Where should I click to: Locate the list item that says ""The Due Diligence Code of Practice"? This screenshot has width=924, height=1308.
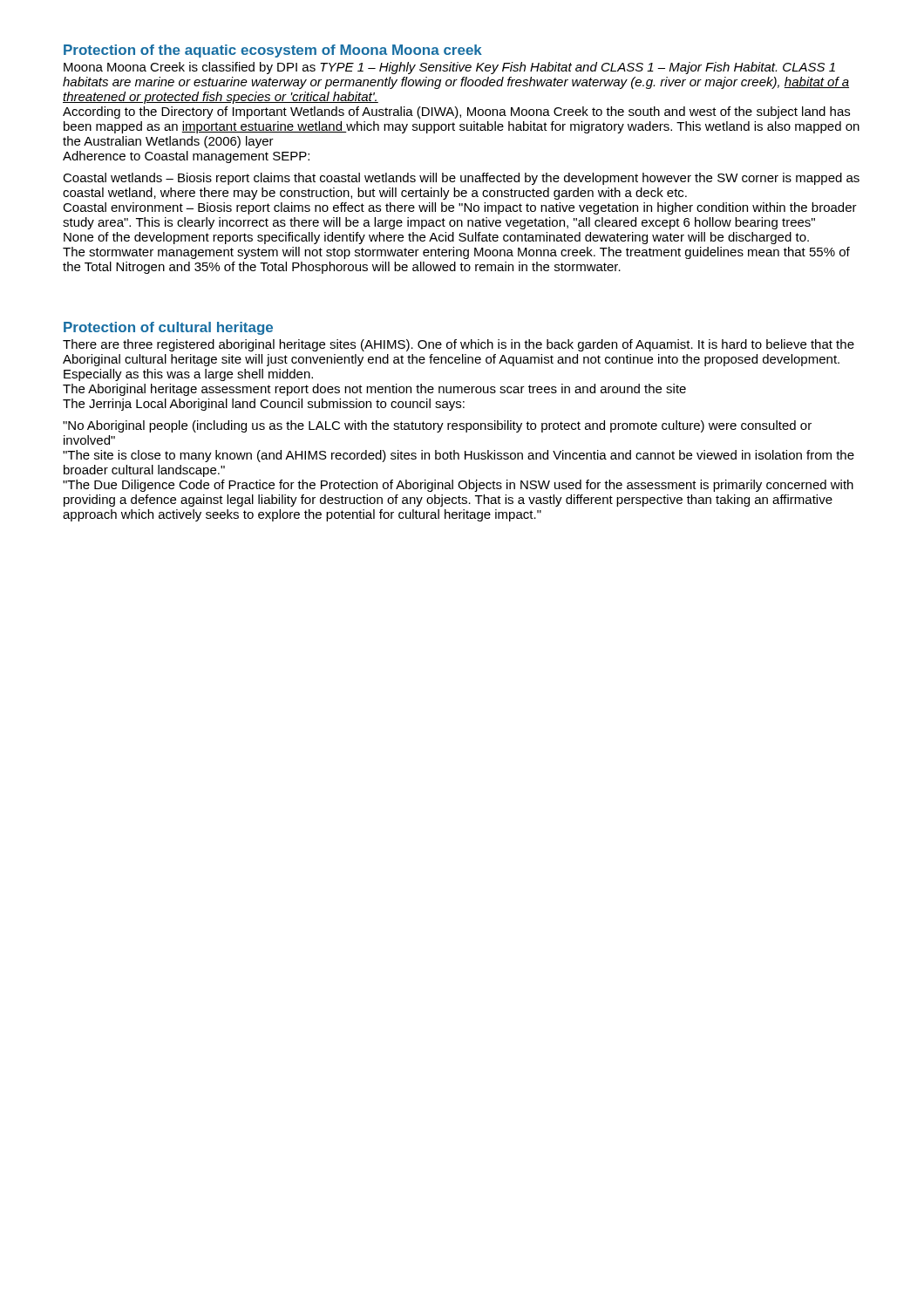(x=462, y=499)
